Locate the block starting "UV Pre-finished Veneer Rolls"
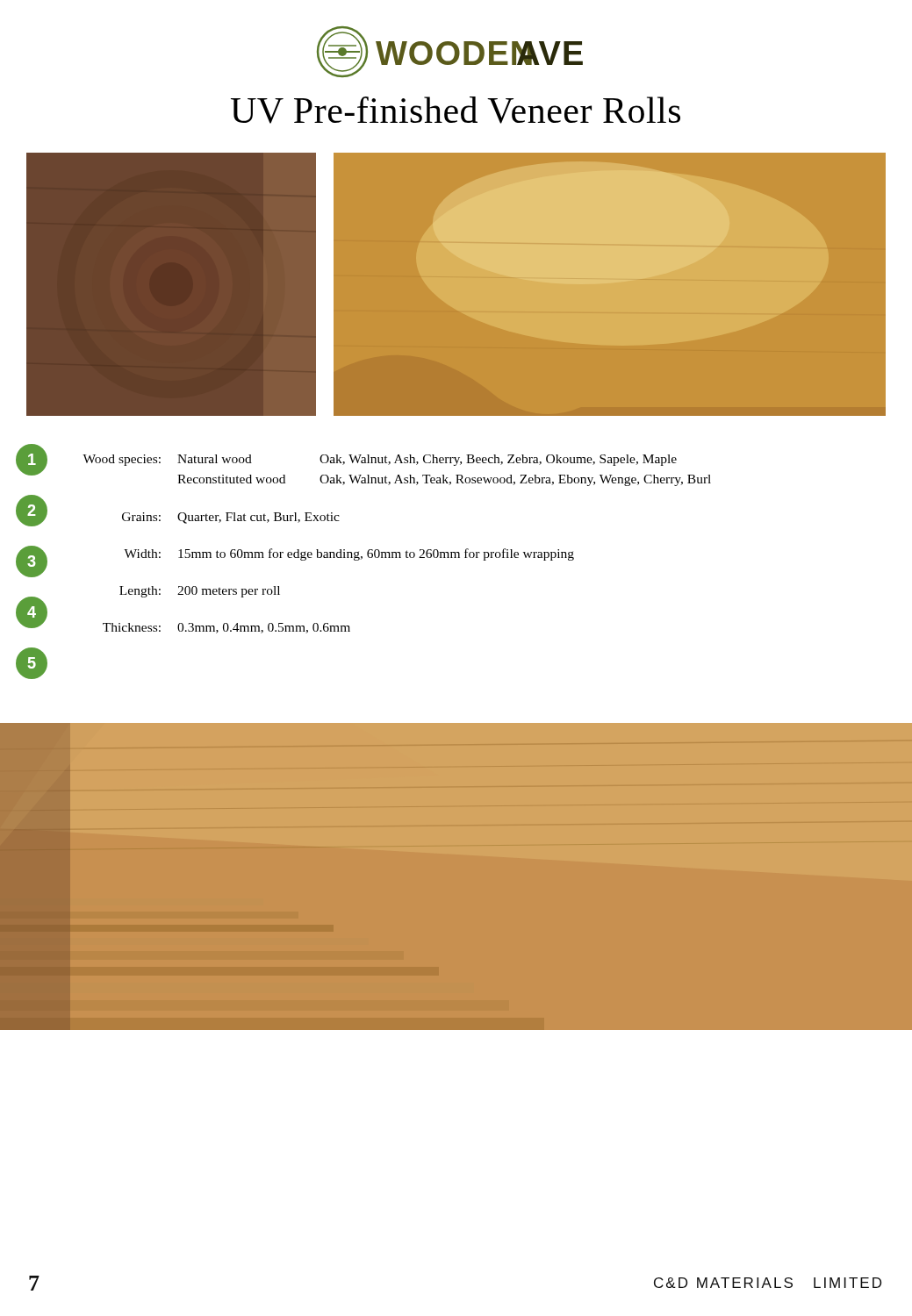Viewport: 912px width, 1316px height. 456,111
